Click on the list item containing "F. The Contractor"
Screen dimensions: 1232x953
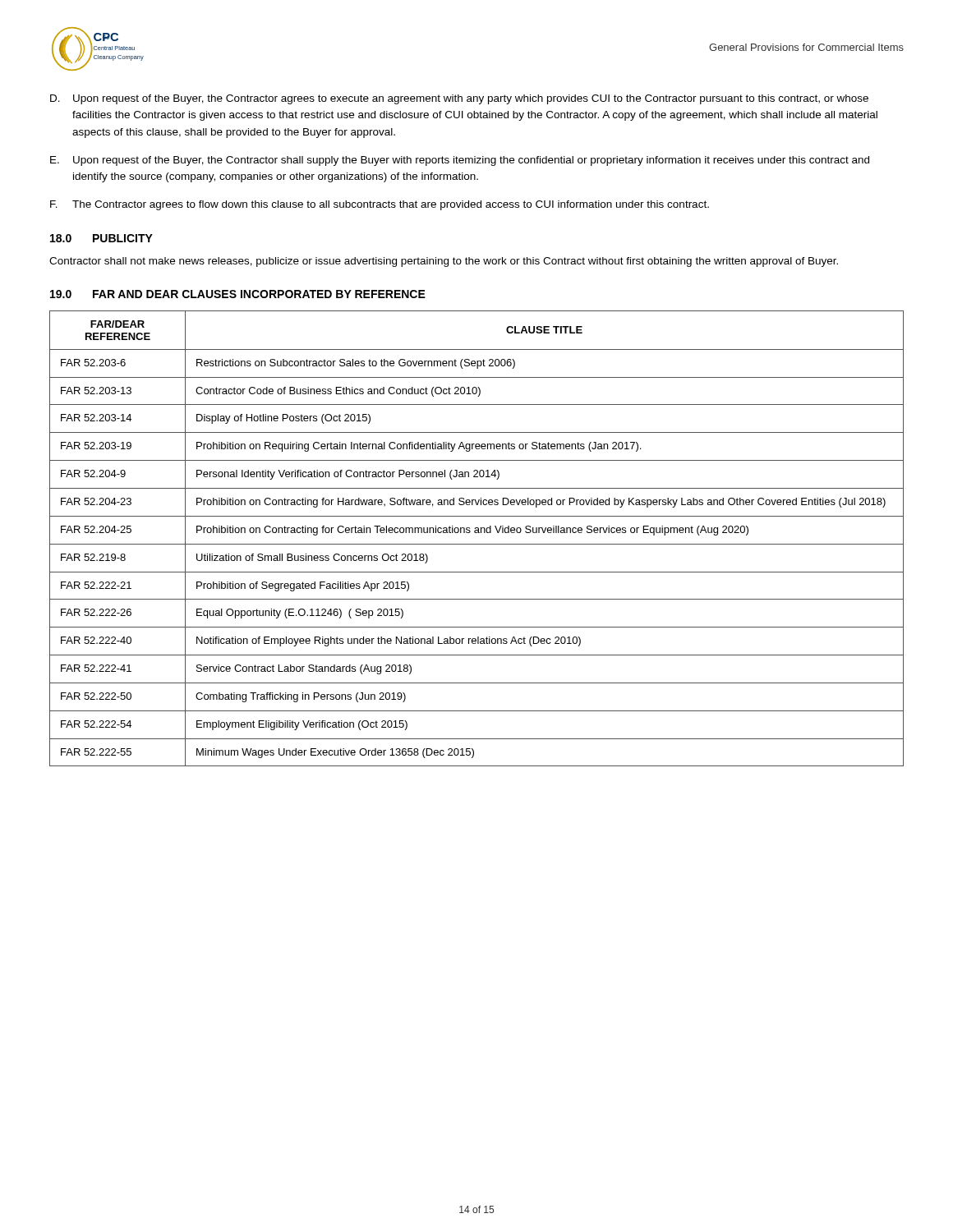click(476, 205)
